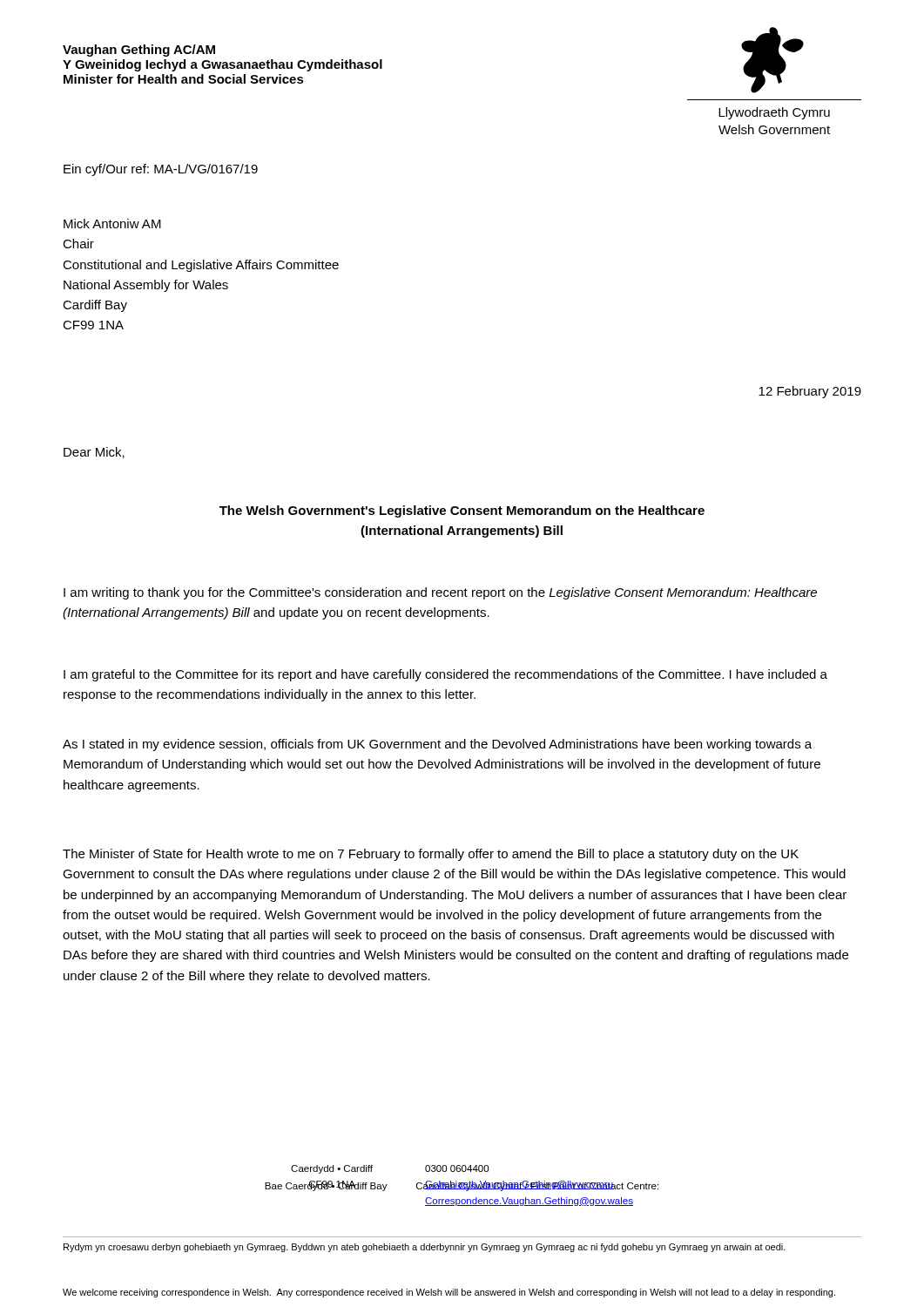Navigate to the element starting "12 February 2019"

click(810, 391)
